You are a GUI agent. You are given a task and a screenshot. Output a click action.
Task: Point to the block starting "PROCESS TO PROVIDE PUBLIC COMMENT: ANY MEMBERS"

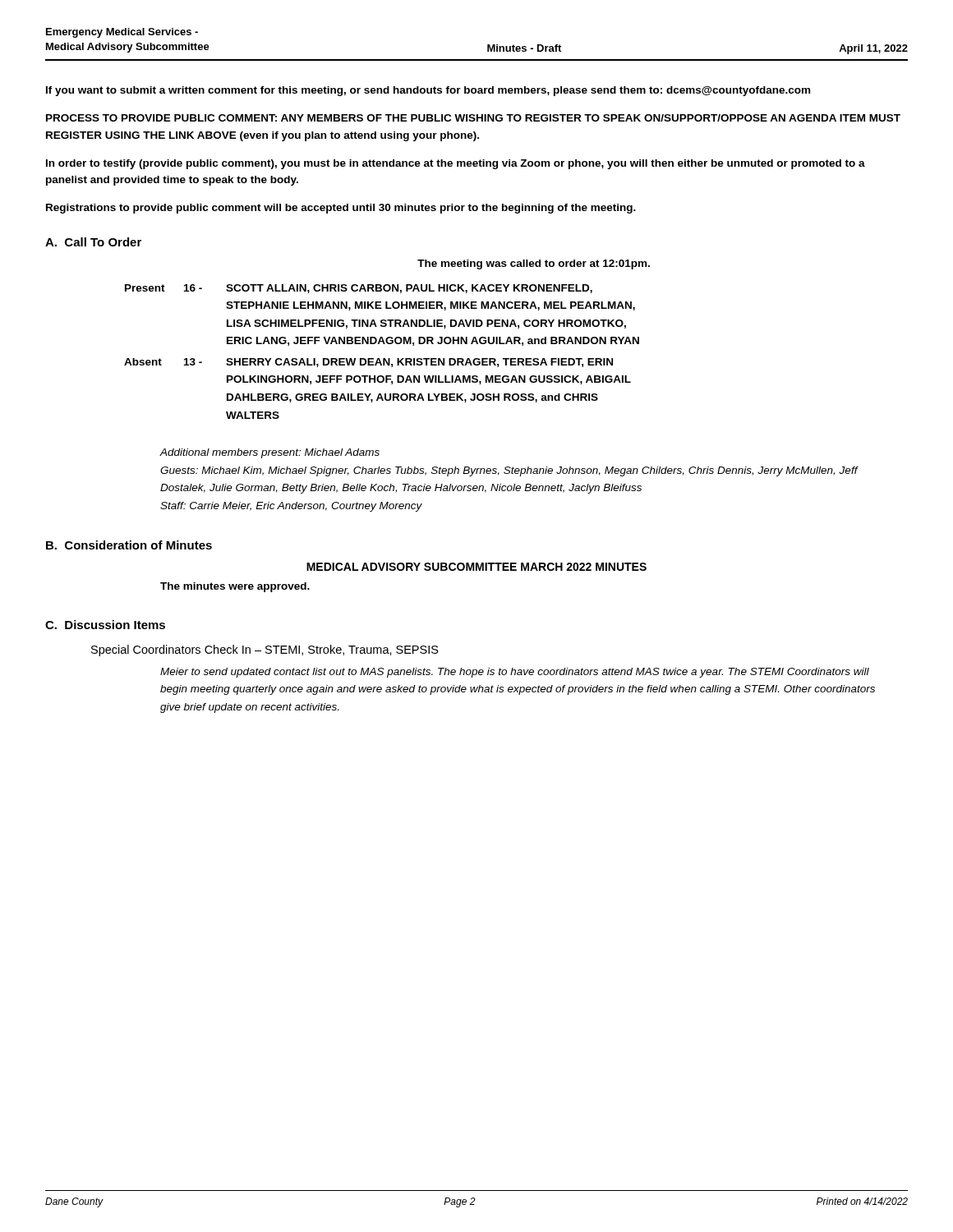click(x=473, y=126)
